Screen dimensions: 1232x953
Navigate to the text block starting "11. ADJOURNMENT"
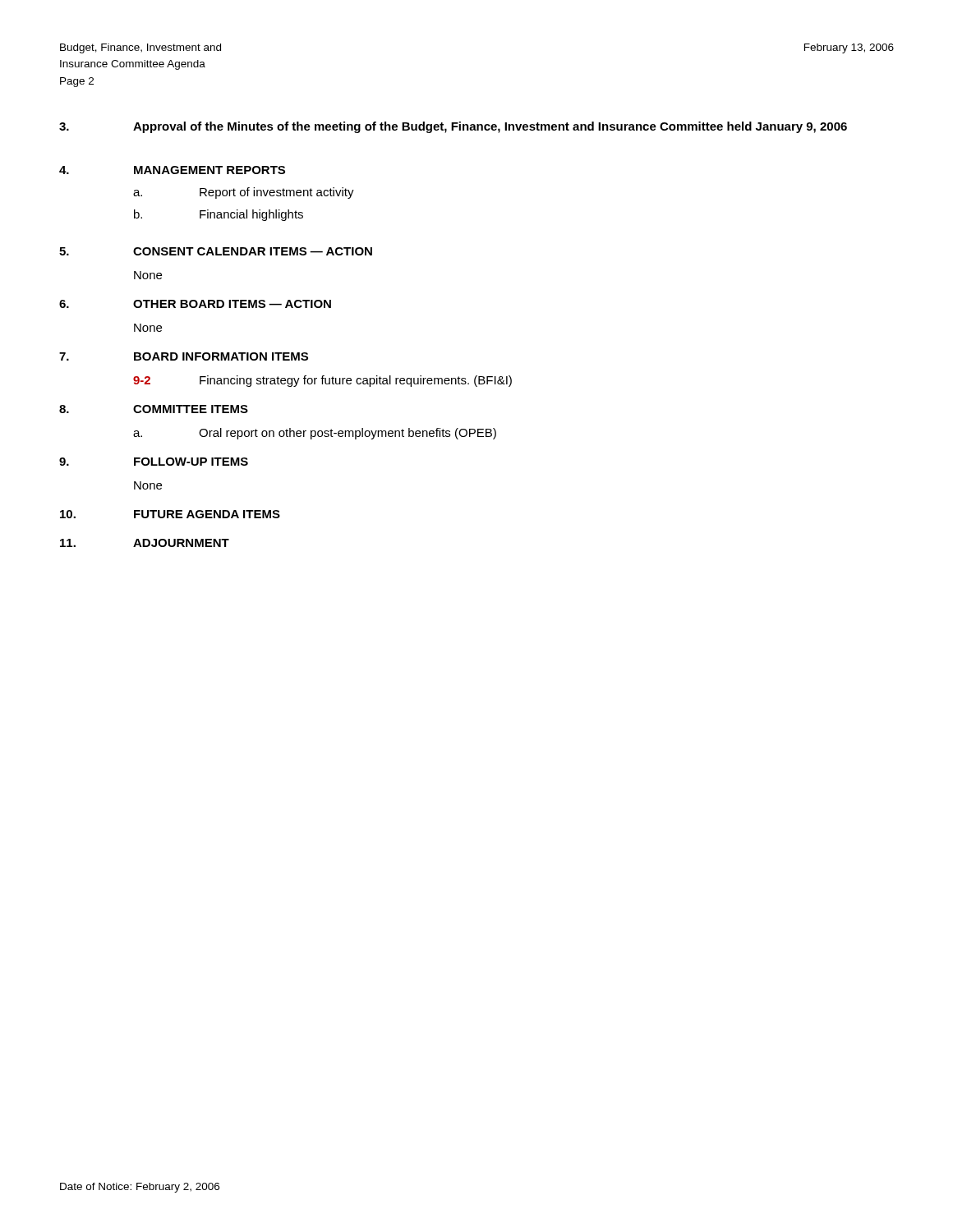(145, 543)
